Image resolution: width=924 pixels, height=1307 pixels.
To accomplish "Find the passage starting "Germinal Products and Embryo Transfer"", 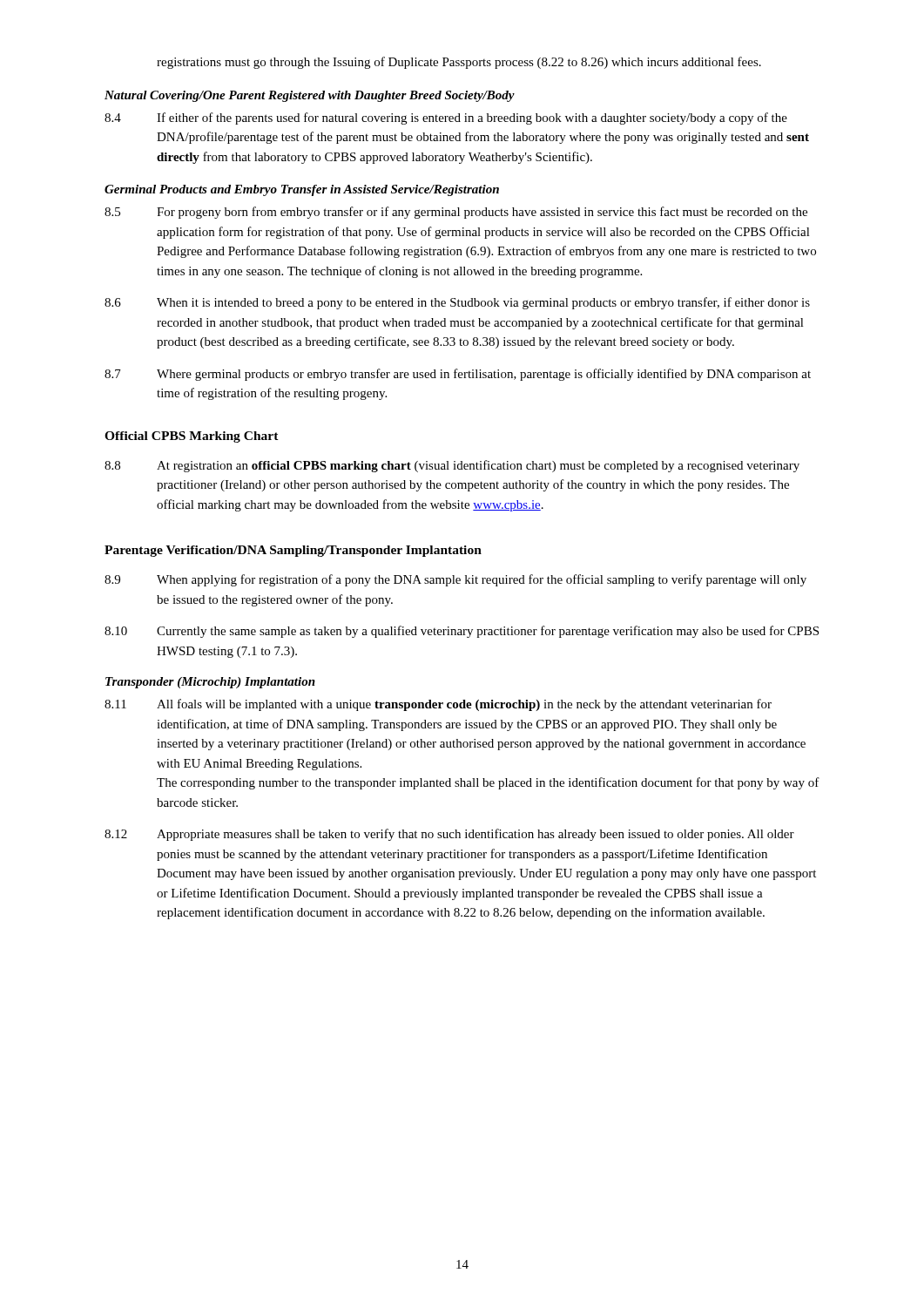I will [x=302, y=189].
